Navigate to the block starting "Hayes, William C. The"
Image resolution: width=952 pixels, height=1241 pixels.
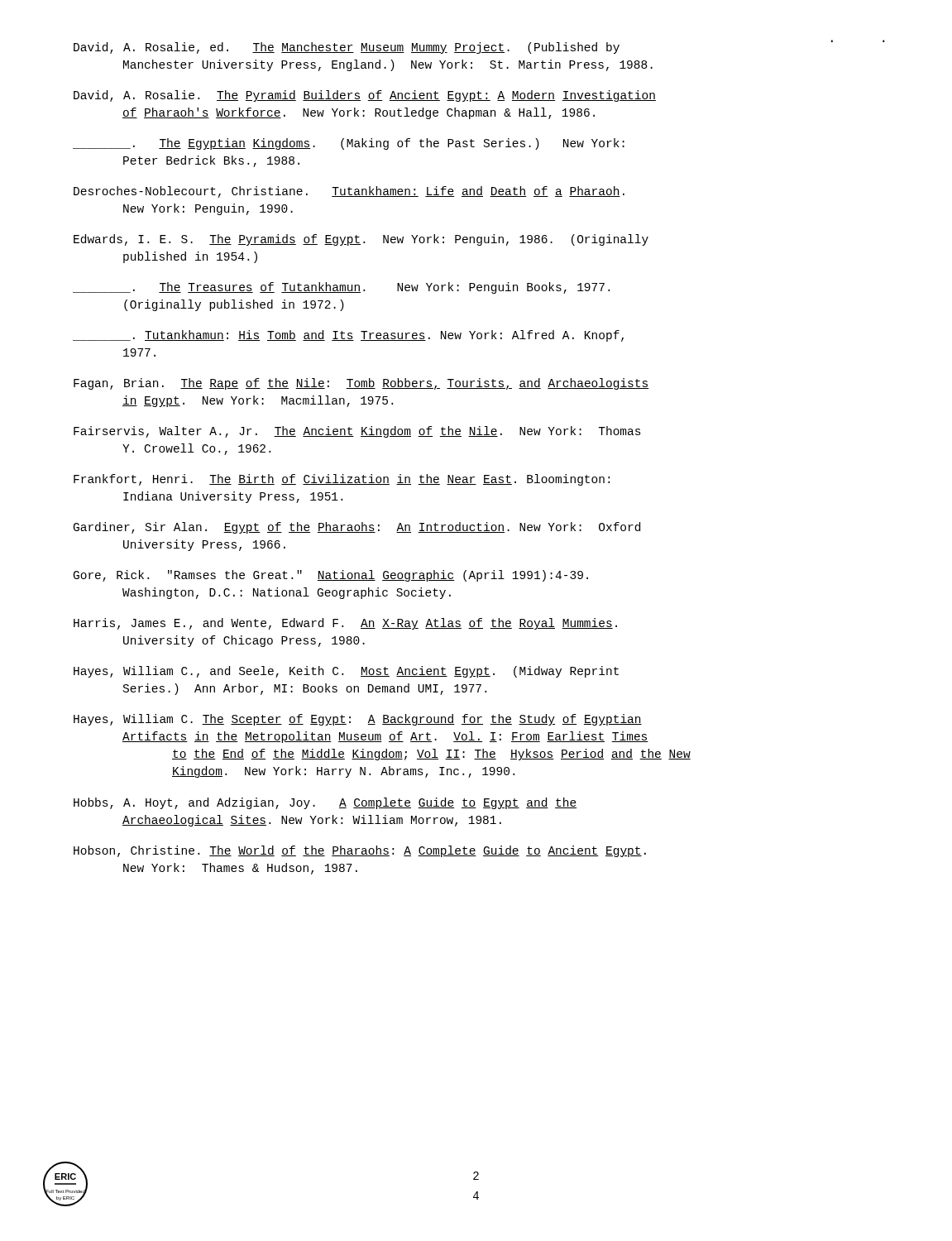pos(483,747)
